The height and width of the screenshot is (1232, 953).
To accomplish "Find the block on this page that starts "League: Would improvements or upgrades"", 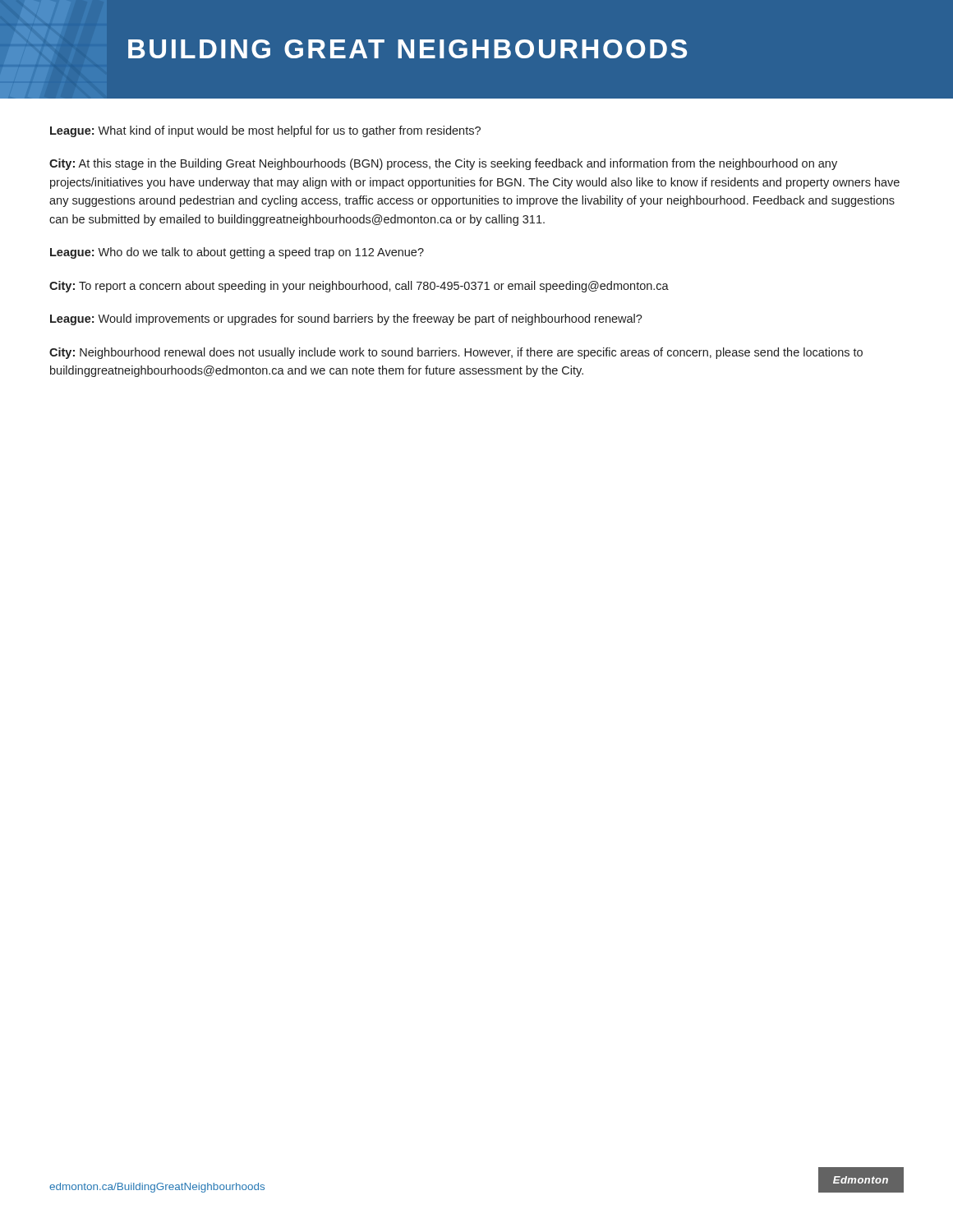I will [346, 319].
